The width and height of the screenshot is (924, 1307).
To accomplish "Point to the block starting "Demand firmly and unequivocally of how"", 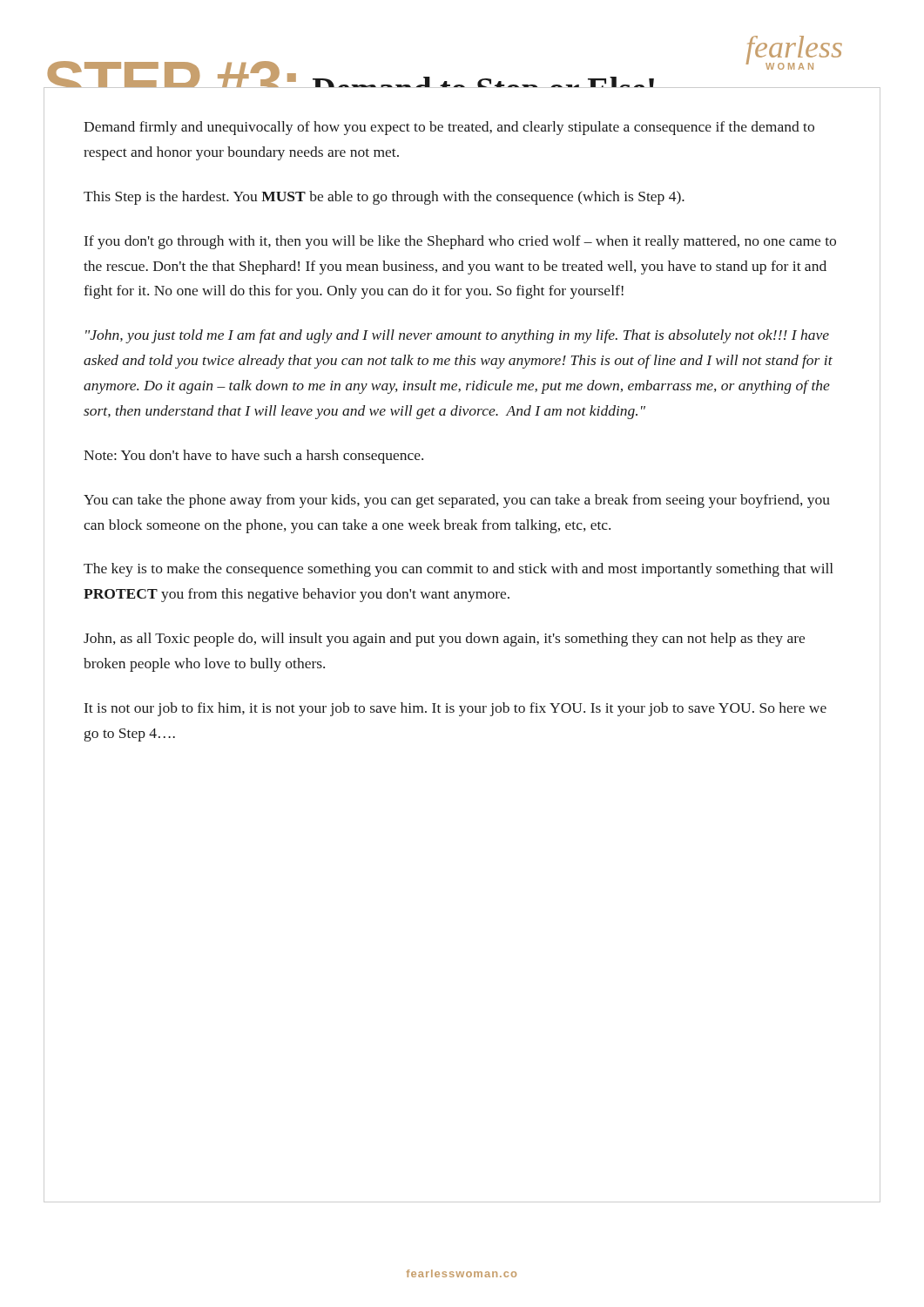I will 462,139.
